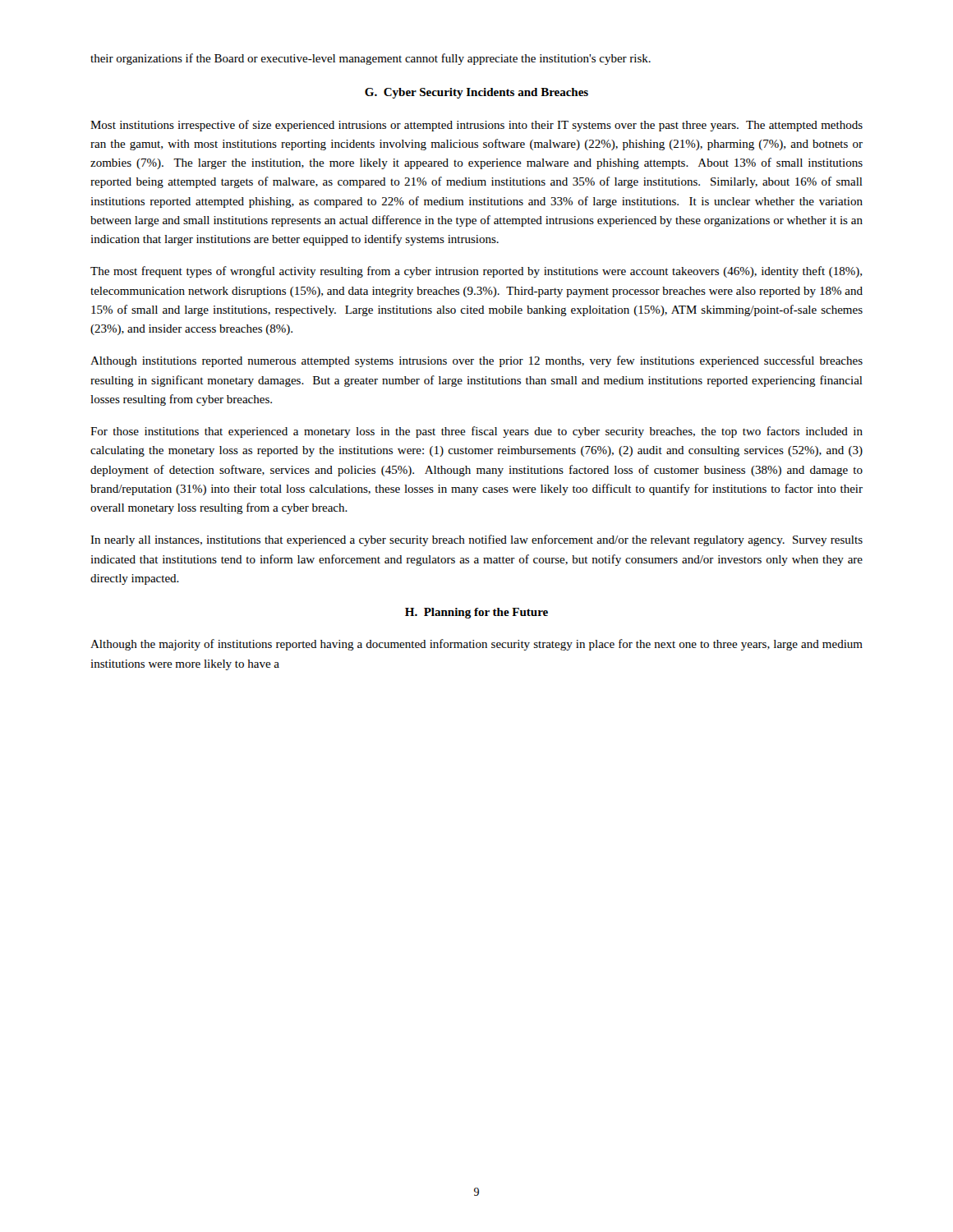Click the passage that begins "Although the majority of institutions reported having a"

476,654
